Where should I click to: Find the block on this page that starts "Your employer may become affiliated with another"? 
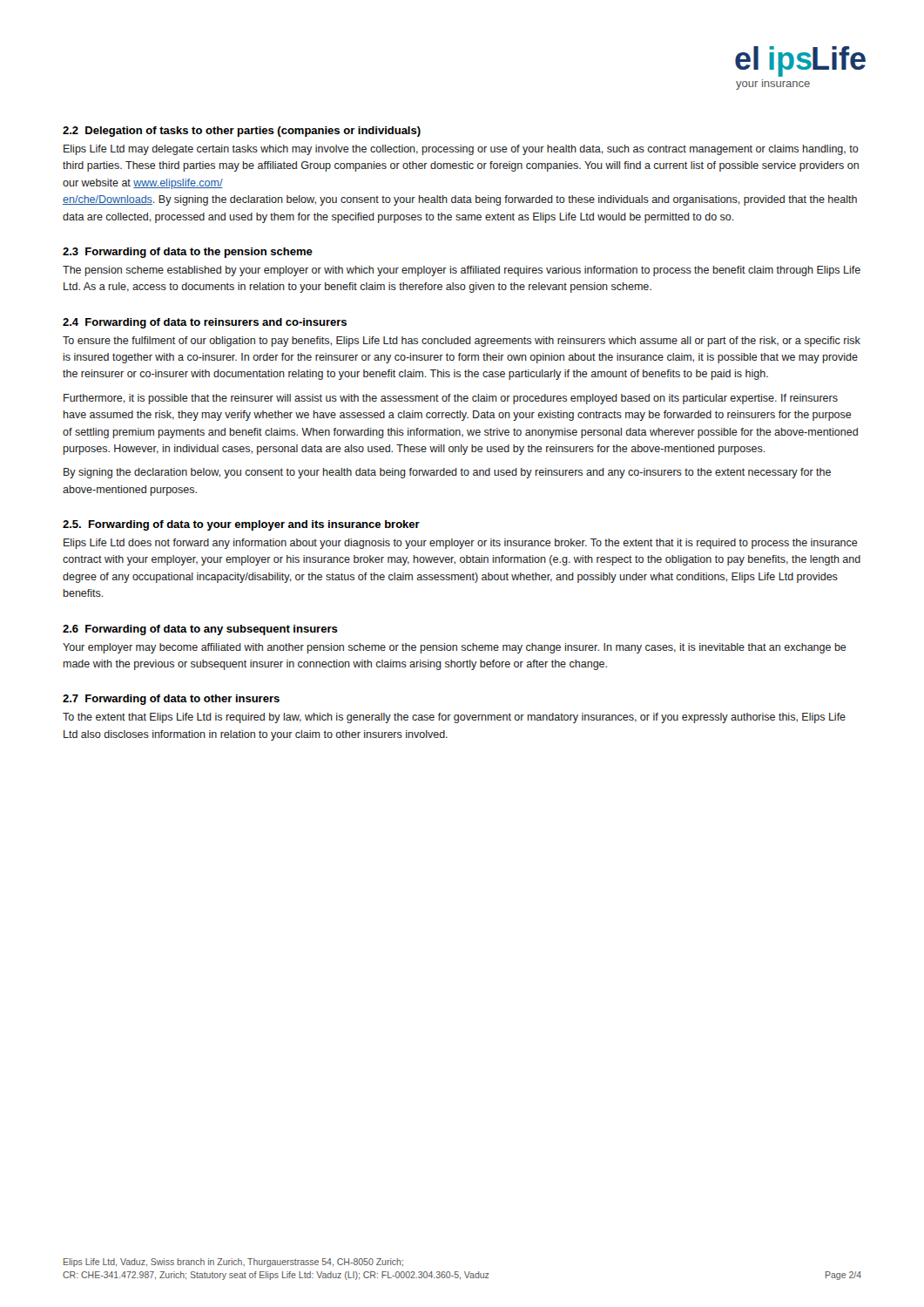click(455, 655)
